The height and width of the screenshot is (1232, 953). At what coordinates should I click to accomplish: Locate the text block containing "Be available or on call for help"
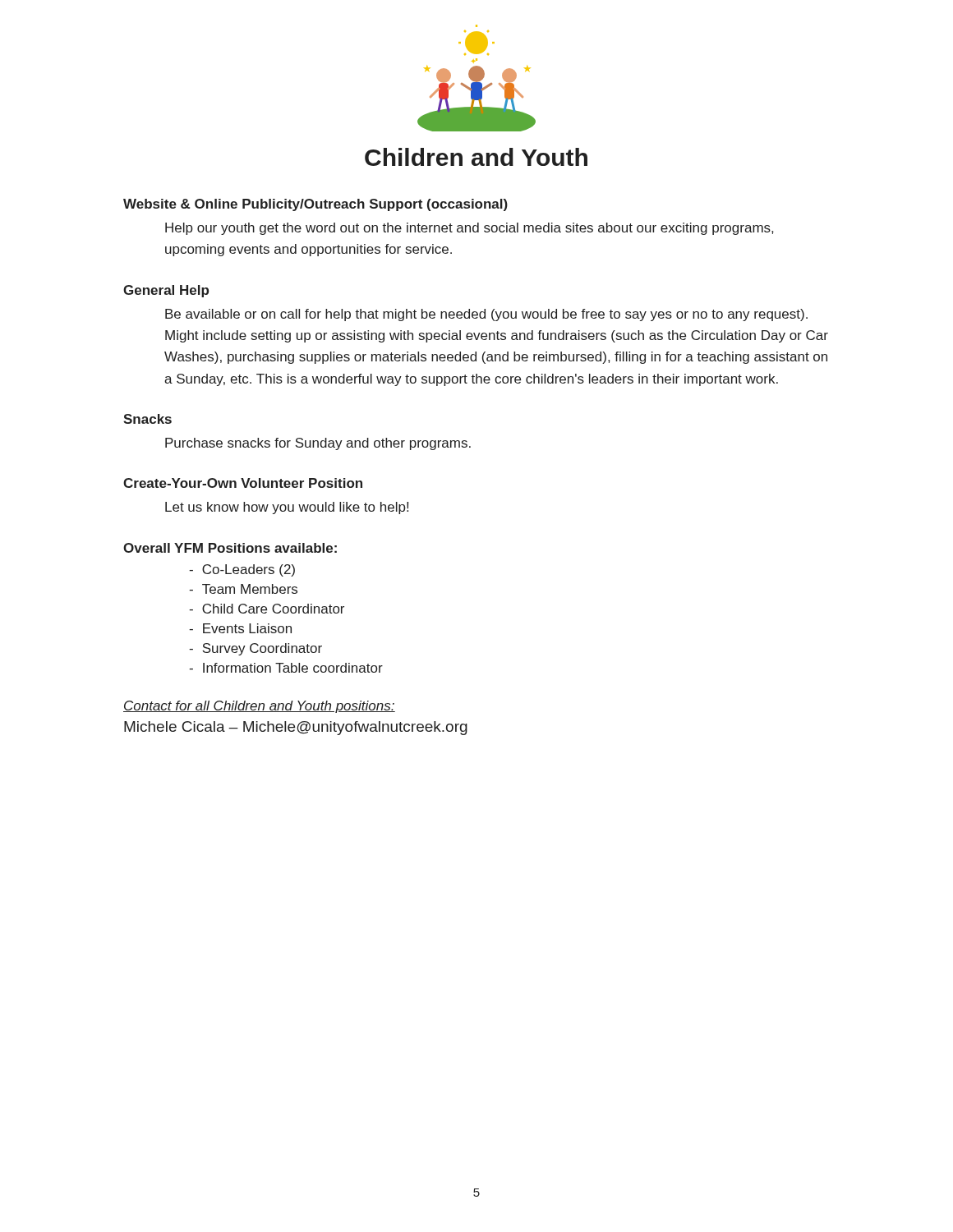[x=496, y=346]
